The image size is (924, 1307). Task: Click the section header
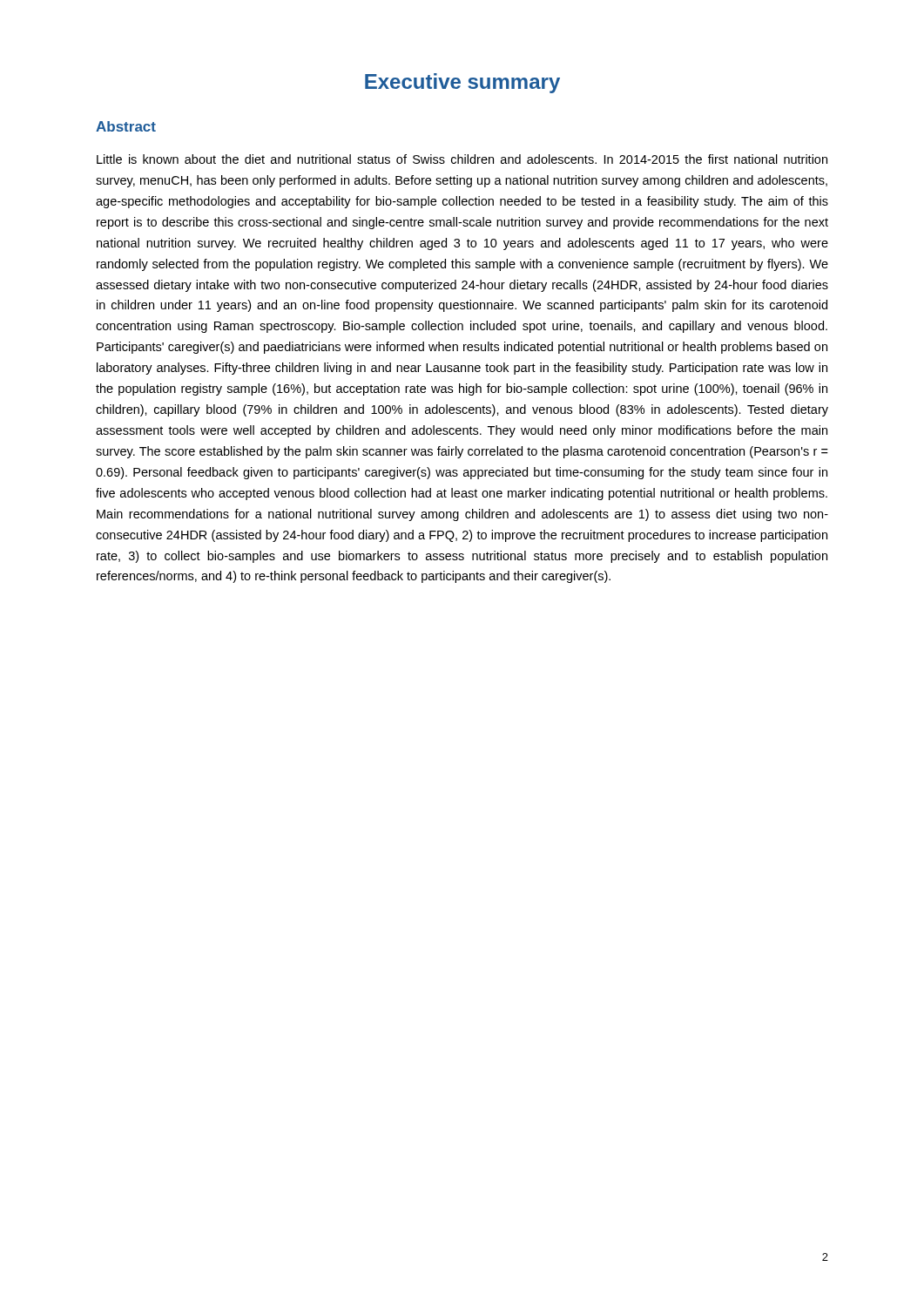pyautogui.click(x=126, y=127)
